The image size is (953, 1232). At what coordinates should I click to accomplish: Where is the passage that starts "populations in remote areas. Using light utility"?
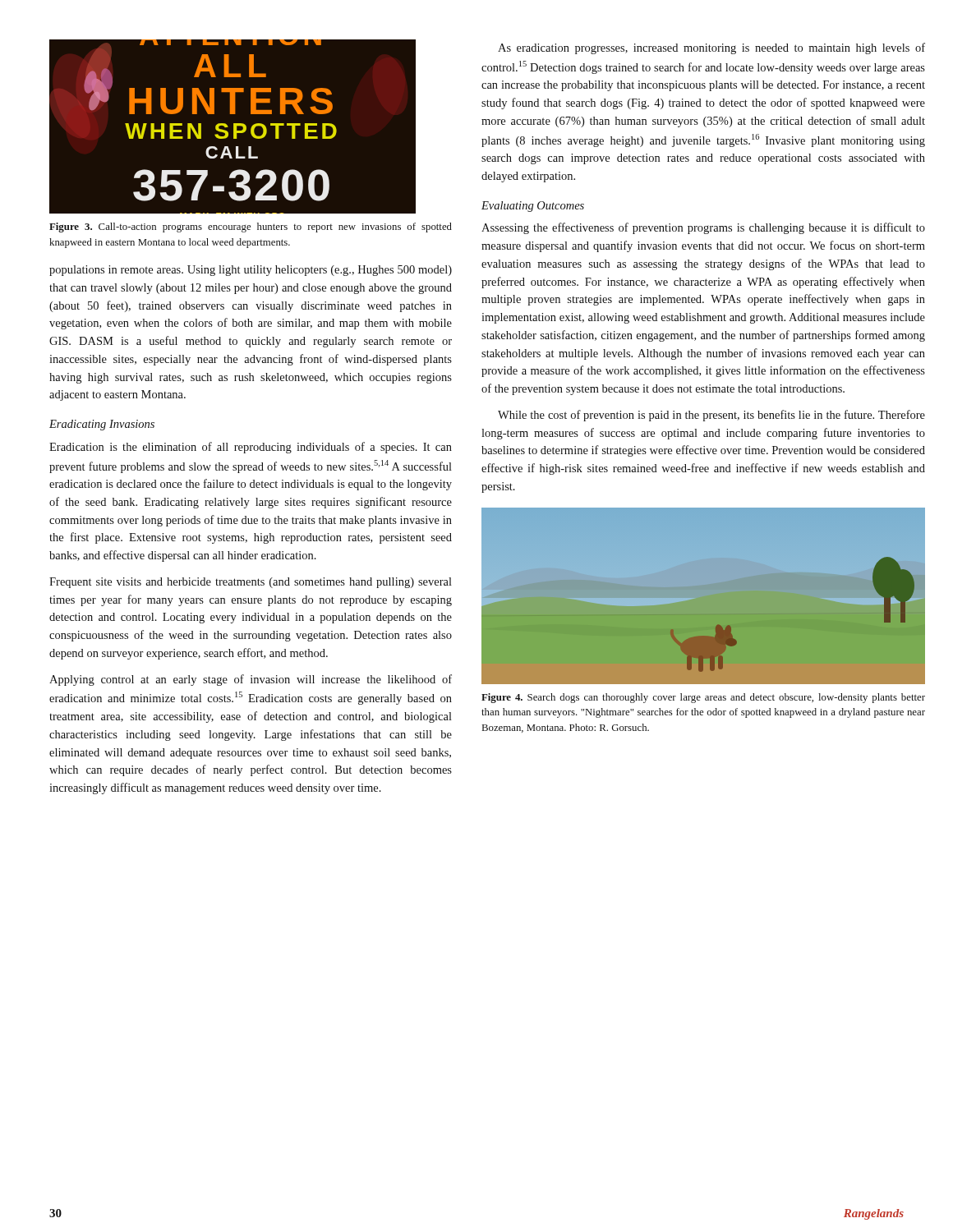click(251, 333)
